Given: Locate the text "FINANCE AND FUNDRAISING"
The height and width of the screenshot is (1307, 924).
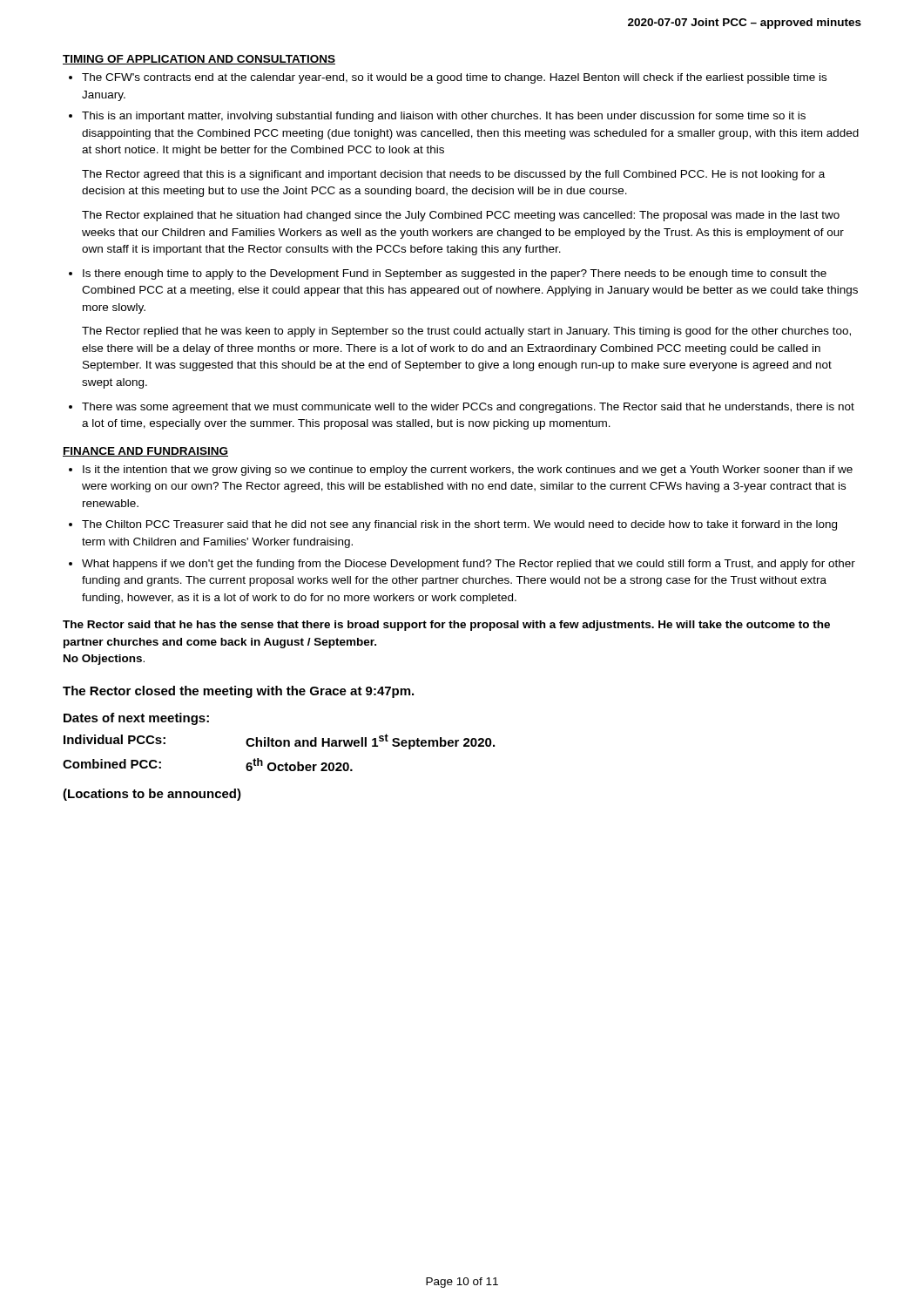Looking at the screenshot, I should (x=145, y=451).
